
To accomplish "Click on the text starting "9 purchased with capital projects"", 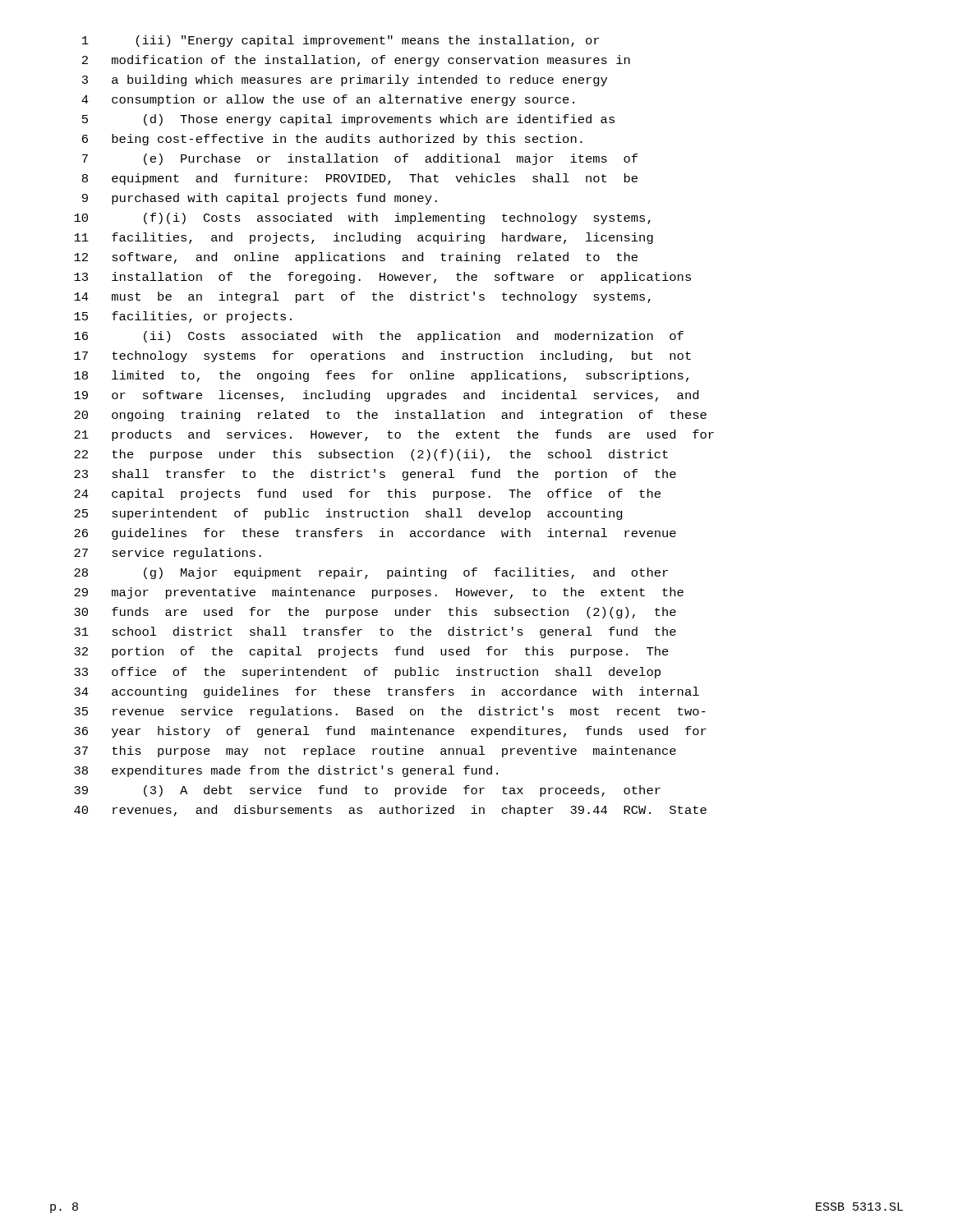I will coord(260,199).
